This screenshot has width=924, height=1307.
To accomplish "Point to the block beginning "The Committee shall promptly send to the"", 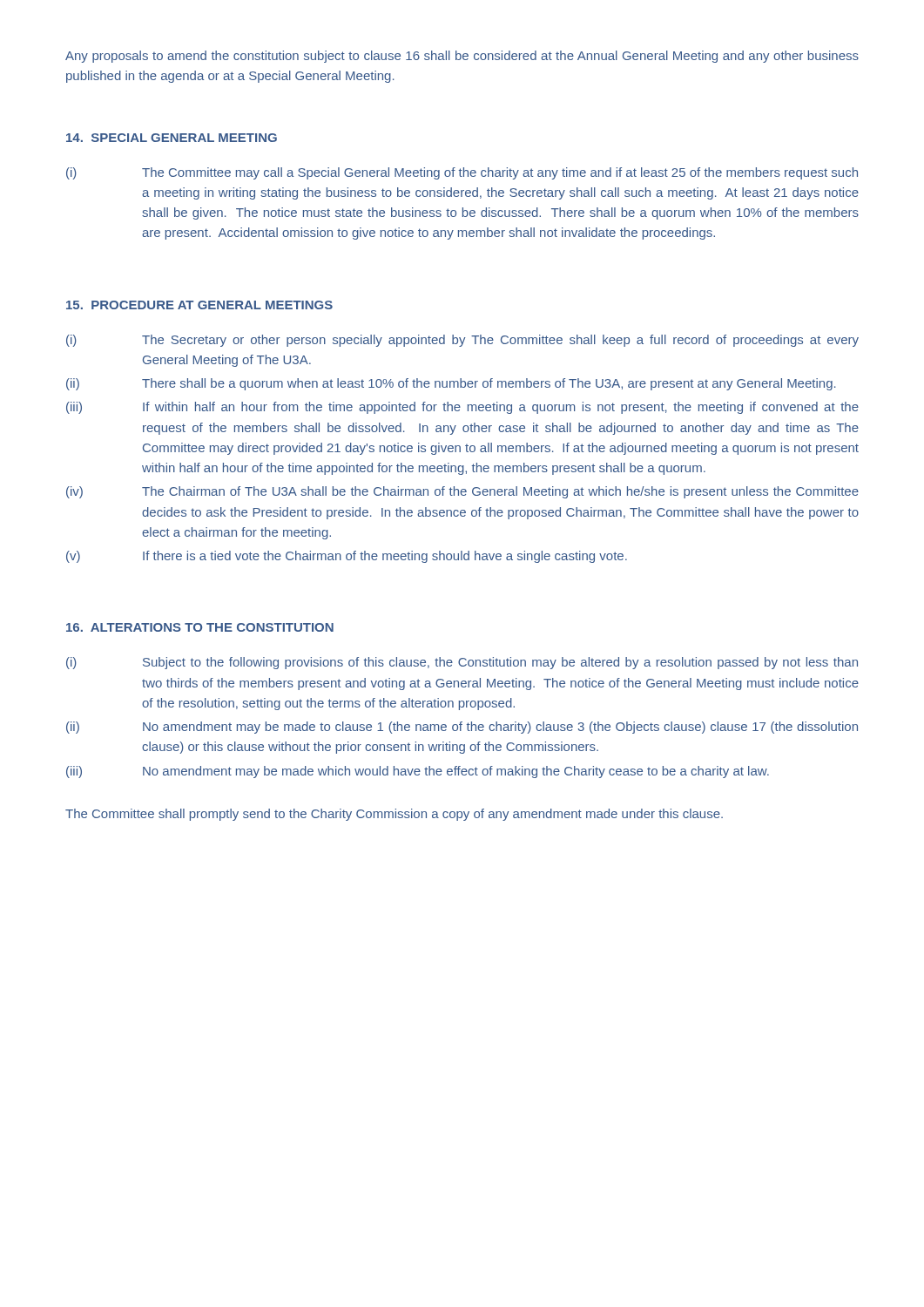I will tap(395, 813).
